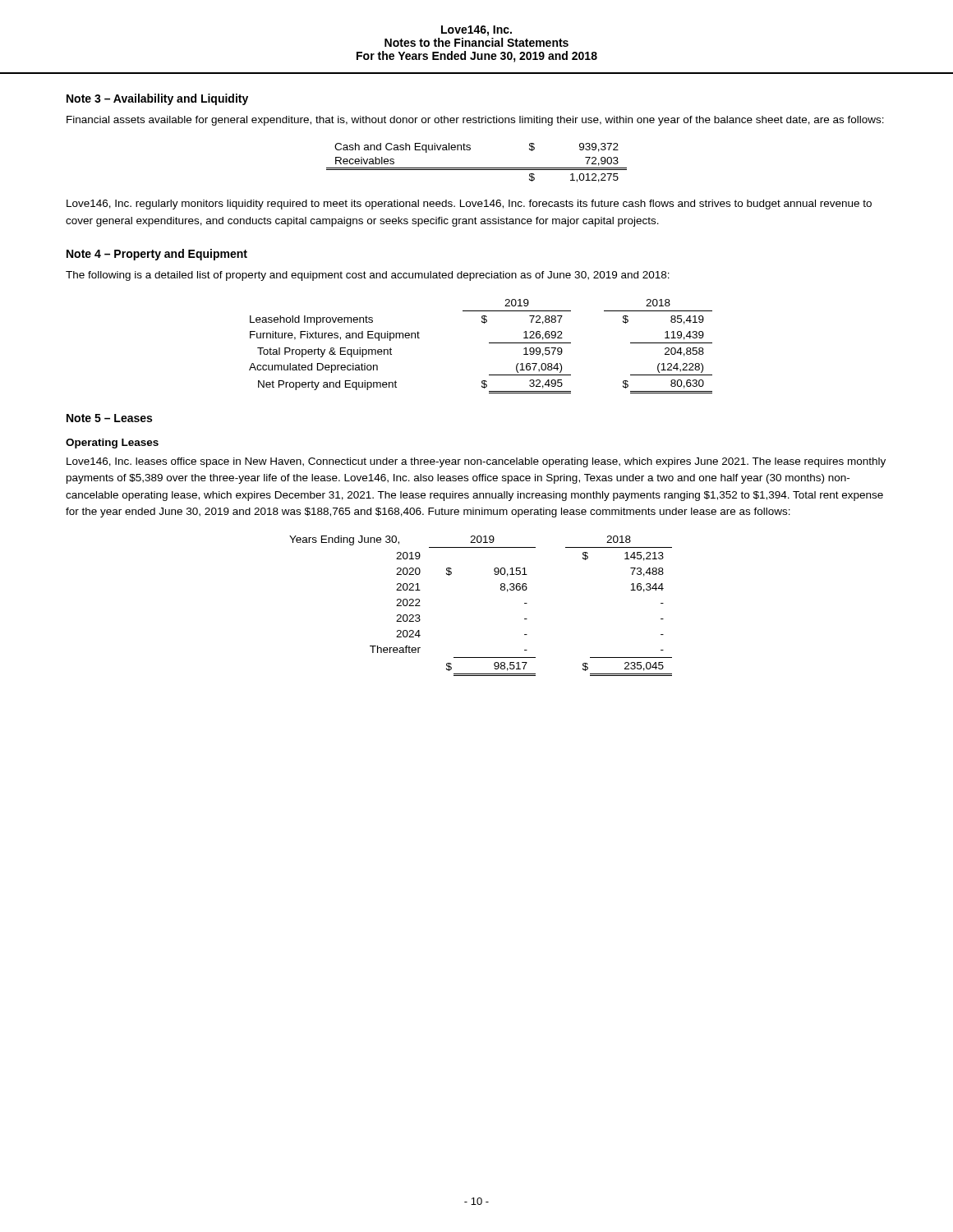953x1232 pixels.
Task: Select the table that reads "Years Ending June"
Action: 476,604
